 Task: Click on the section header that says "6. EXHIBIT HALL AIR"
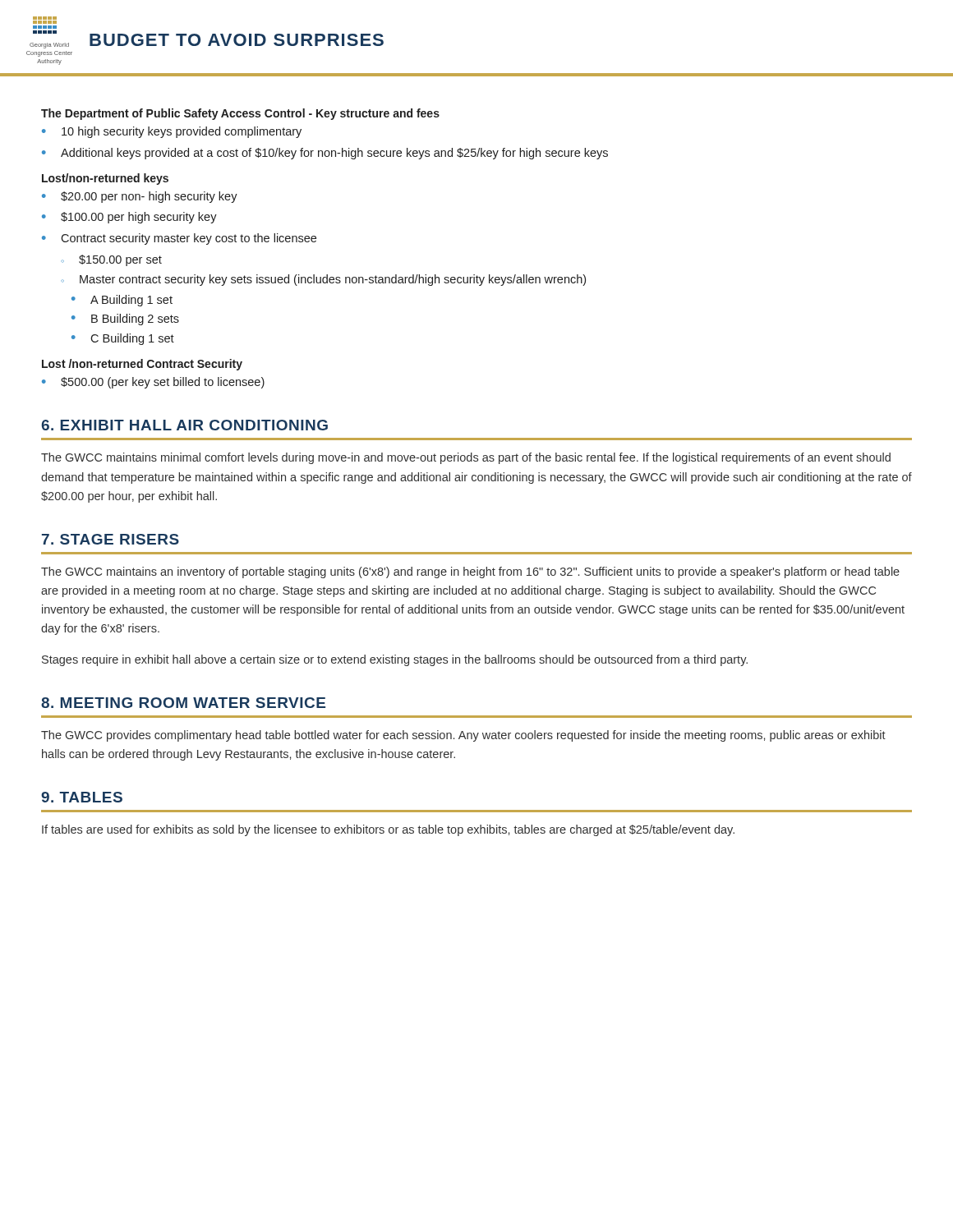[185, 426]
